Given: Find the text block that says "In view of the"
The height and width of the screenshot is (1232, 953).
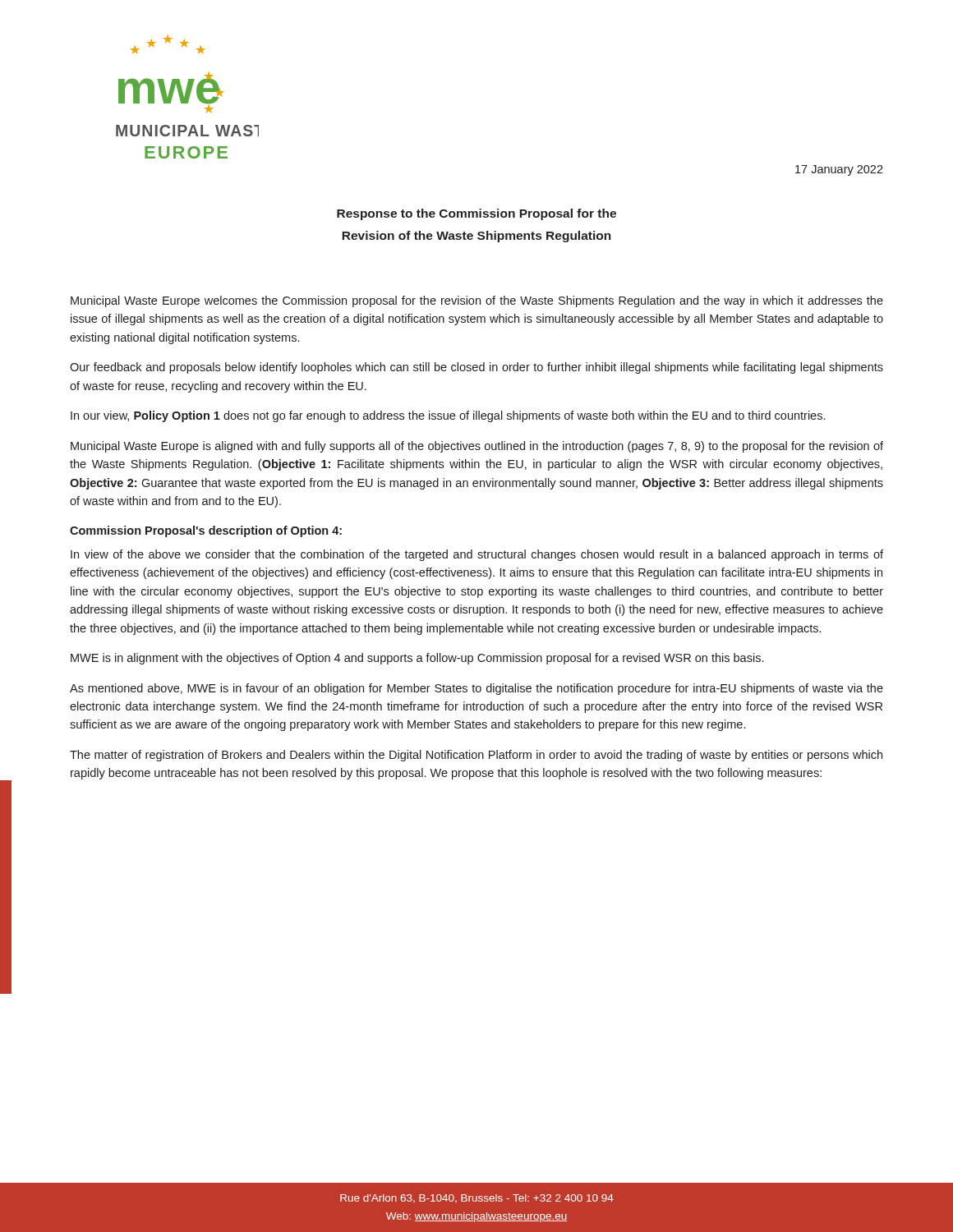Looking at the screenshot, I should (x=476, y=591).
